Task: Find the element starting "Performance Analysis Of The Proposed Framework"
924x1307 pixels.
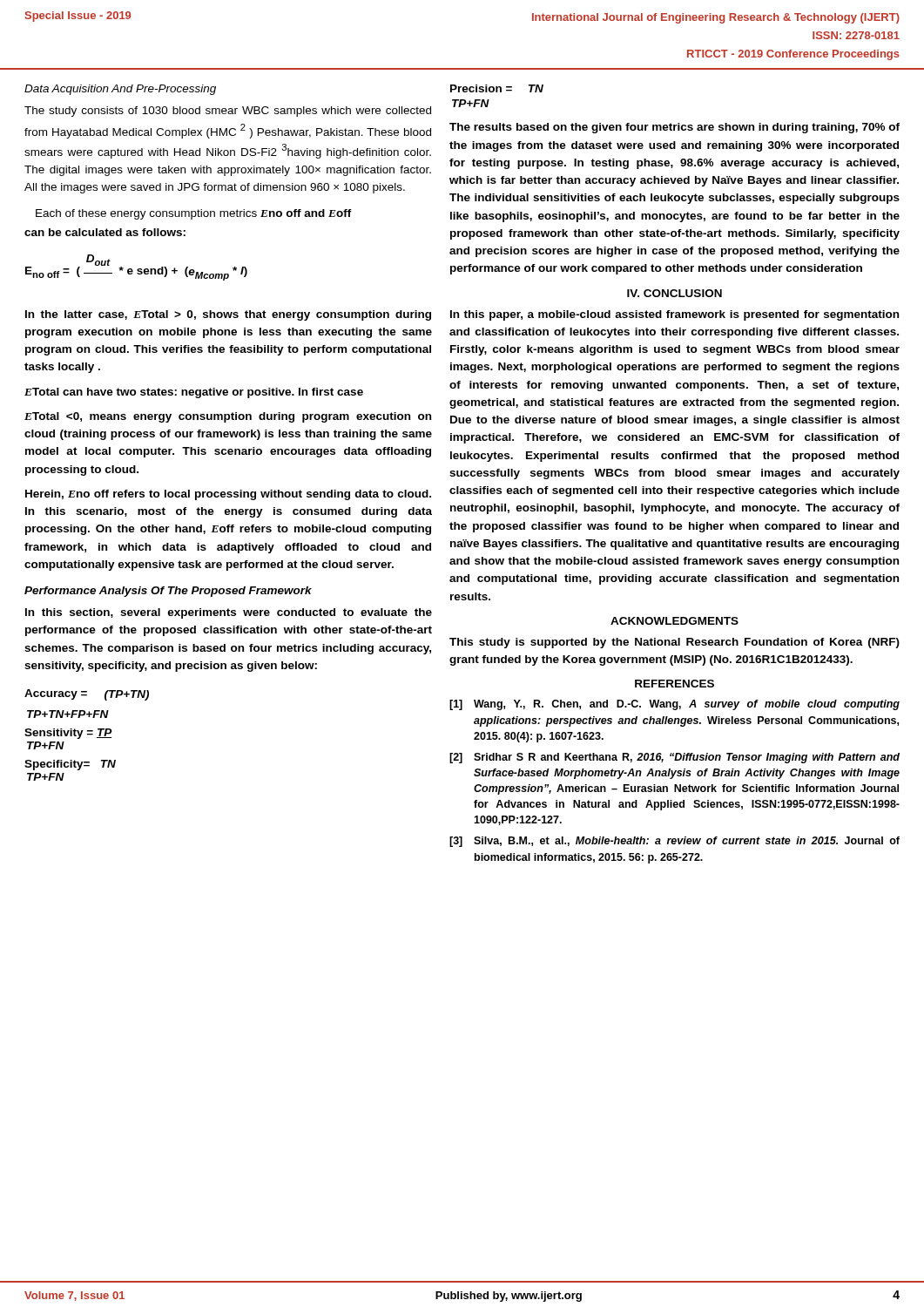Action: click(168, 591)
